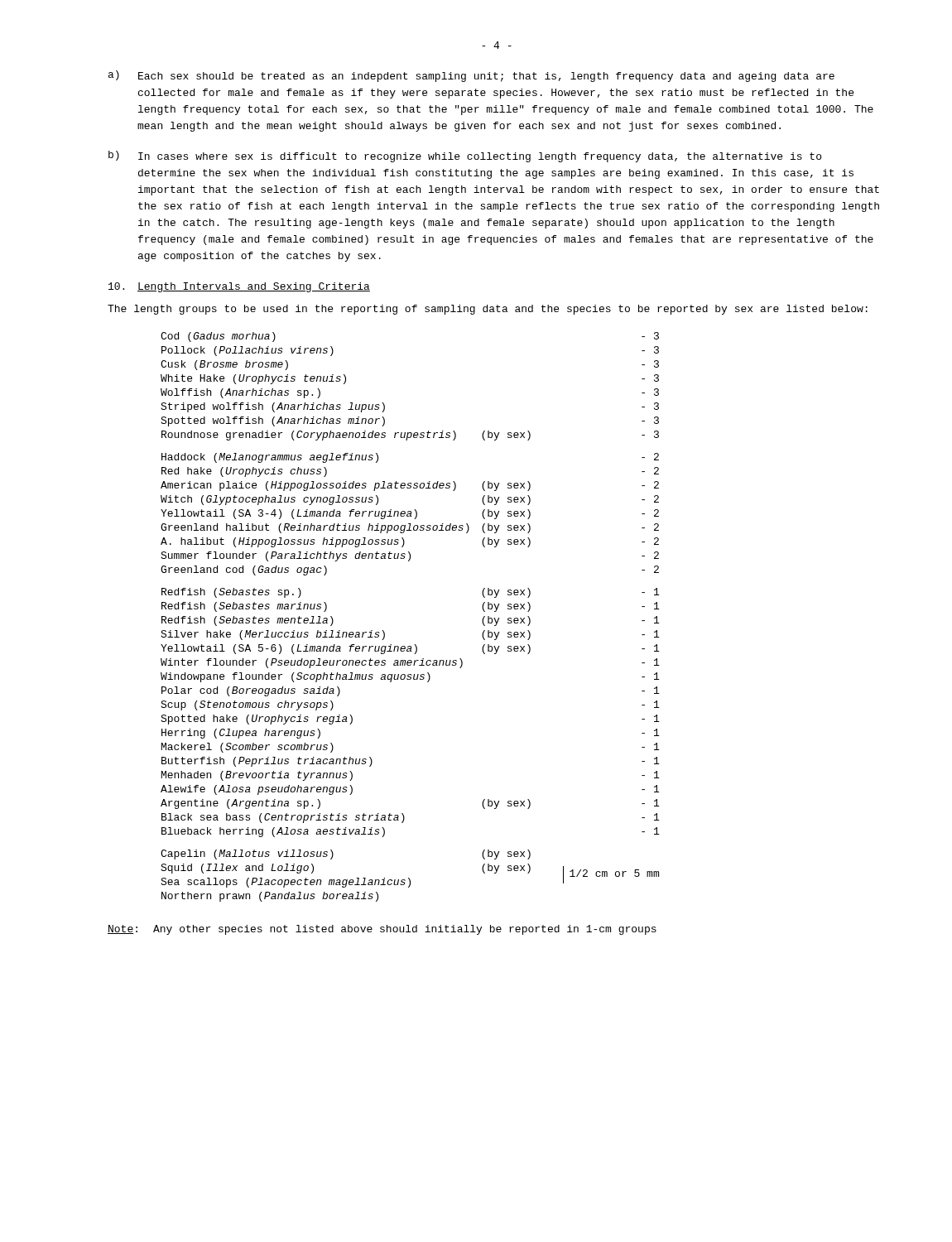
Task: Click the passage that begins "a) Each sex should be treated as"
Action: (x=497, y=102)
